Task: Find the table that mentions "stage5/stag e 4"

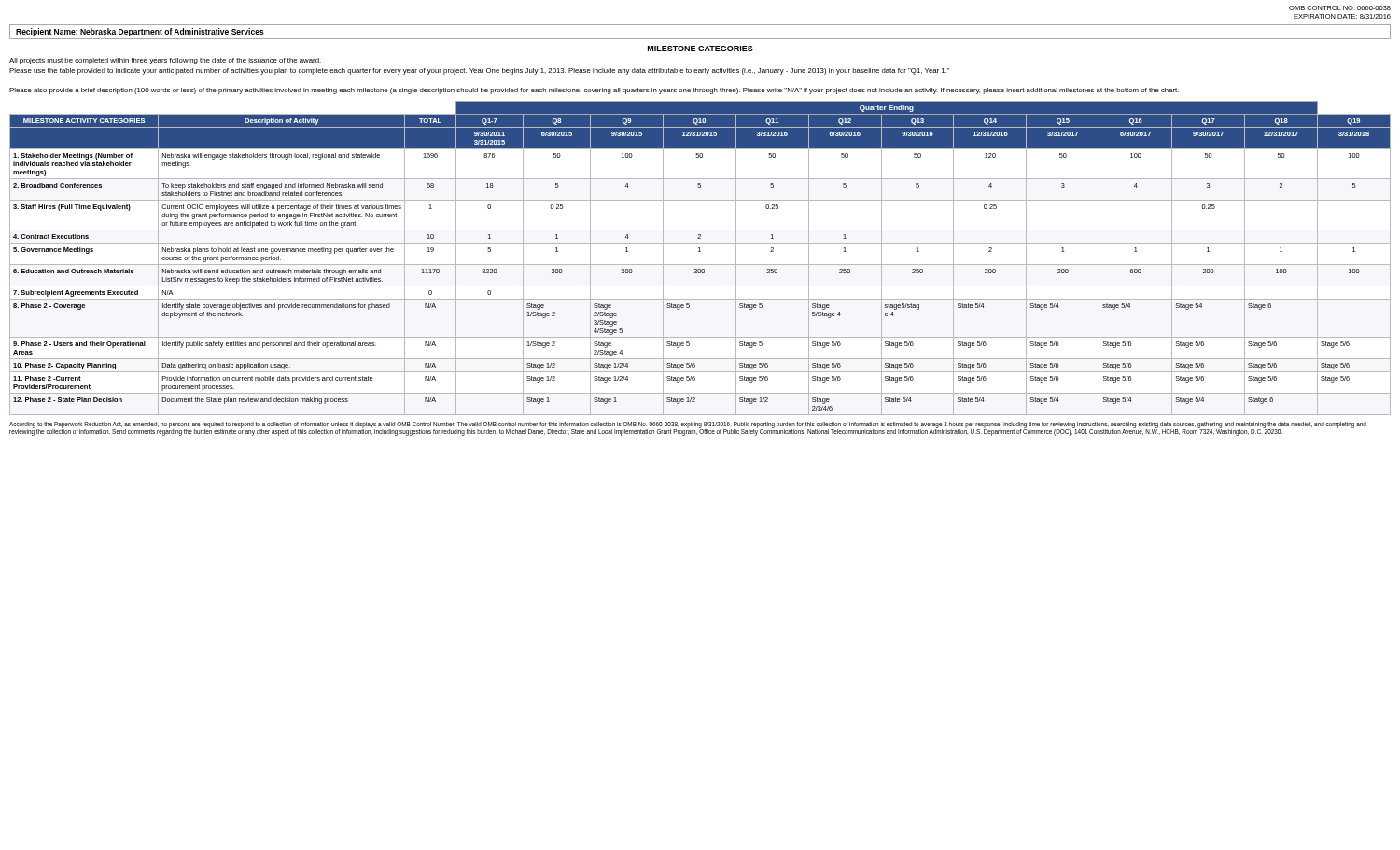Action: tap(700, 258)
